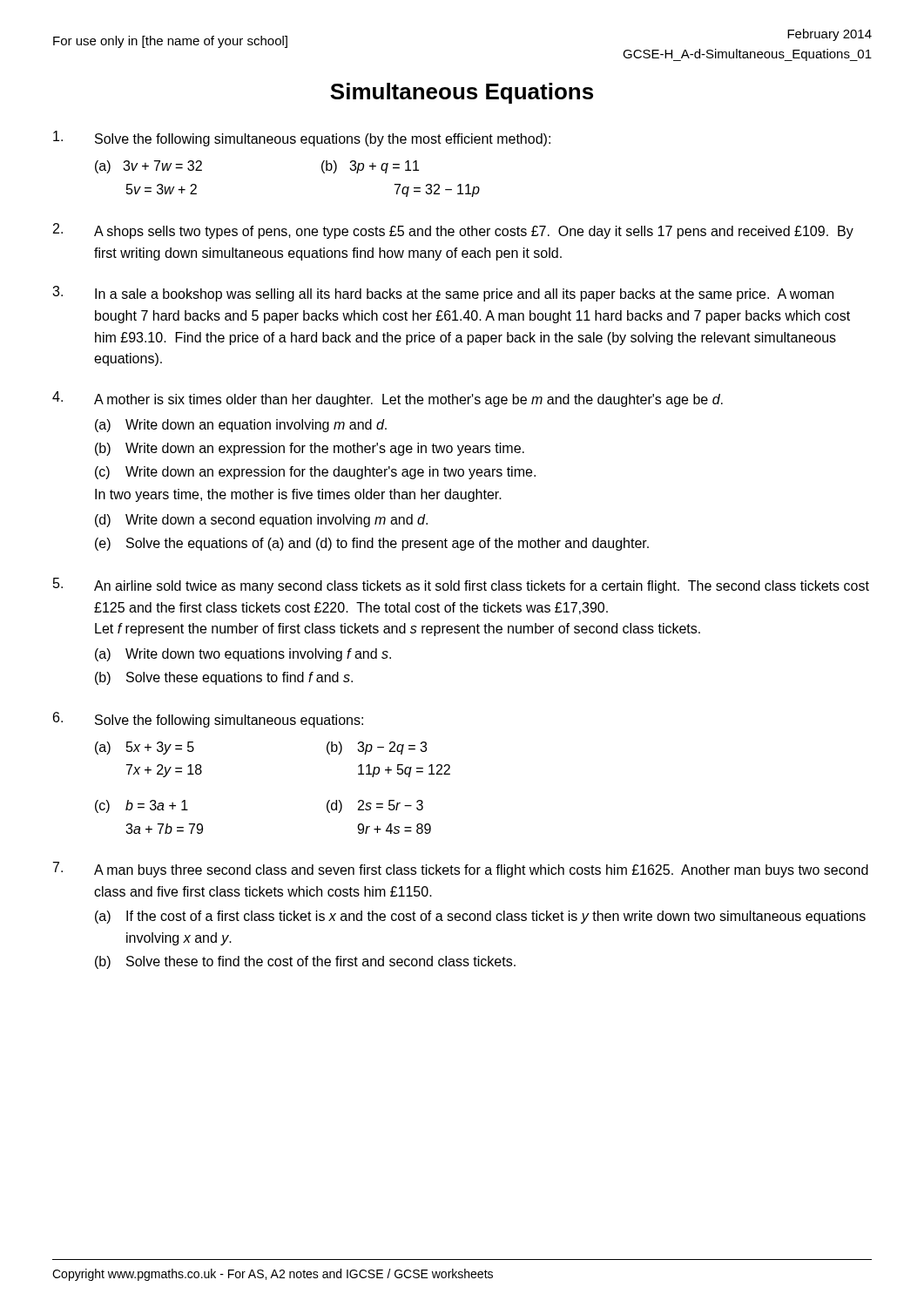Click the passage that begins "3. In a sale"
Viewport: 924px width, 1307px height.
(x=462, y=327)
